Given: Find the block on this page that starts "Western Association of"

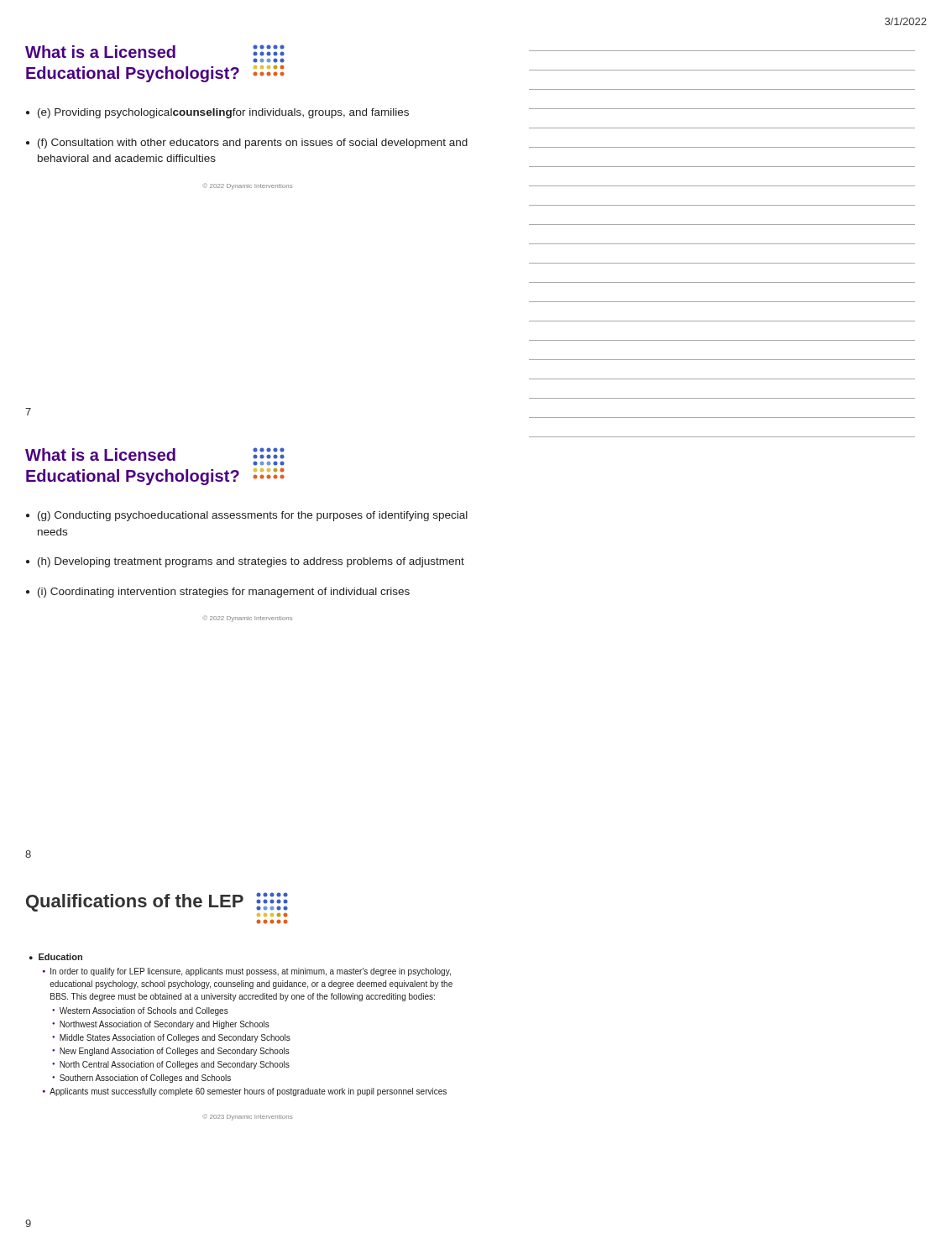Looking at the screenshot, I should tap(144, 1011).
